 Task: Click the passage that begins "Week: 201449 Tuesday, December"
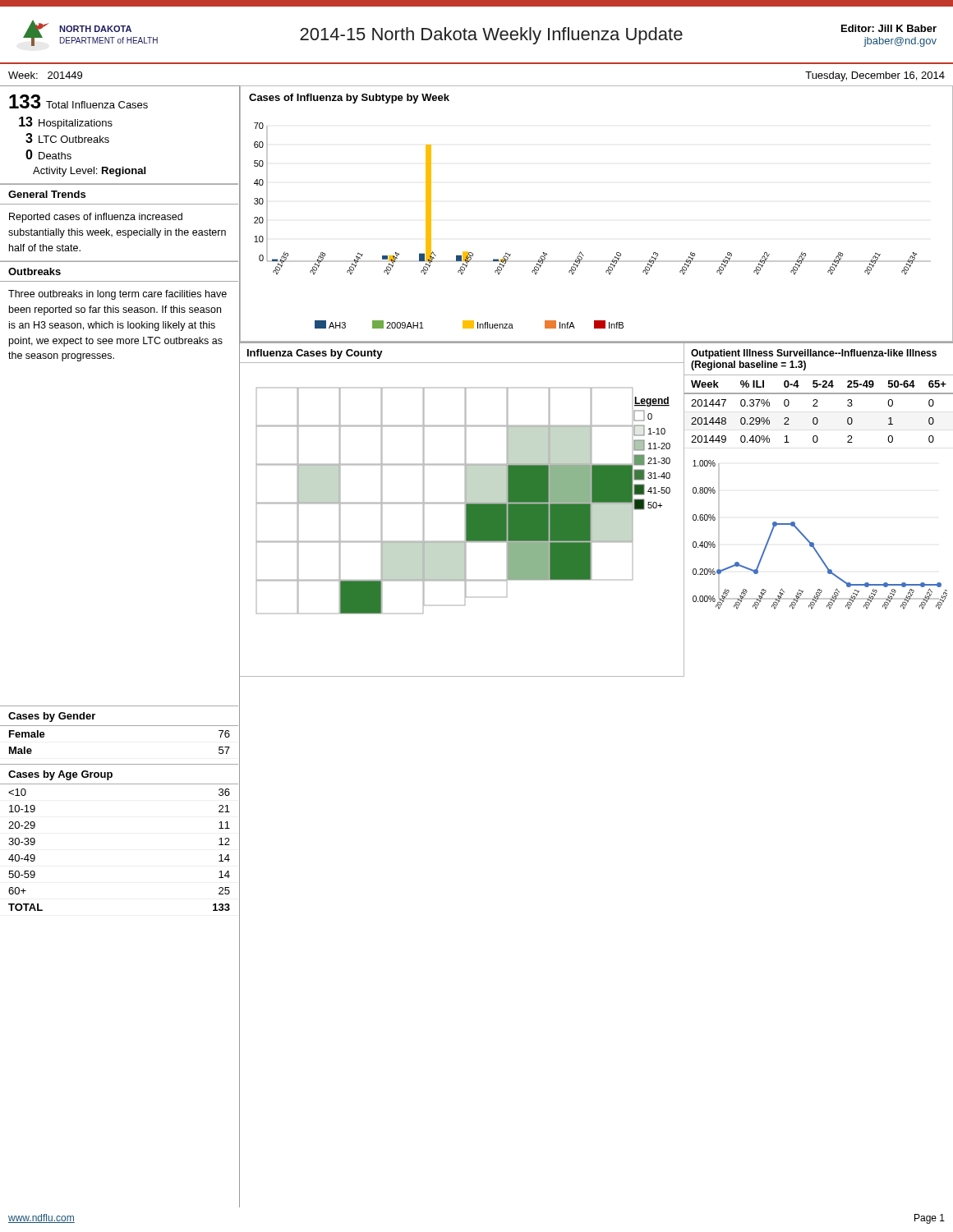[x=476, y=75]
